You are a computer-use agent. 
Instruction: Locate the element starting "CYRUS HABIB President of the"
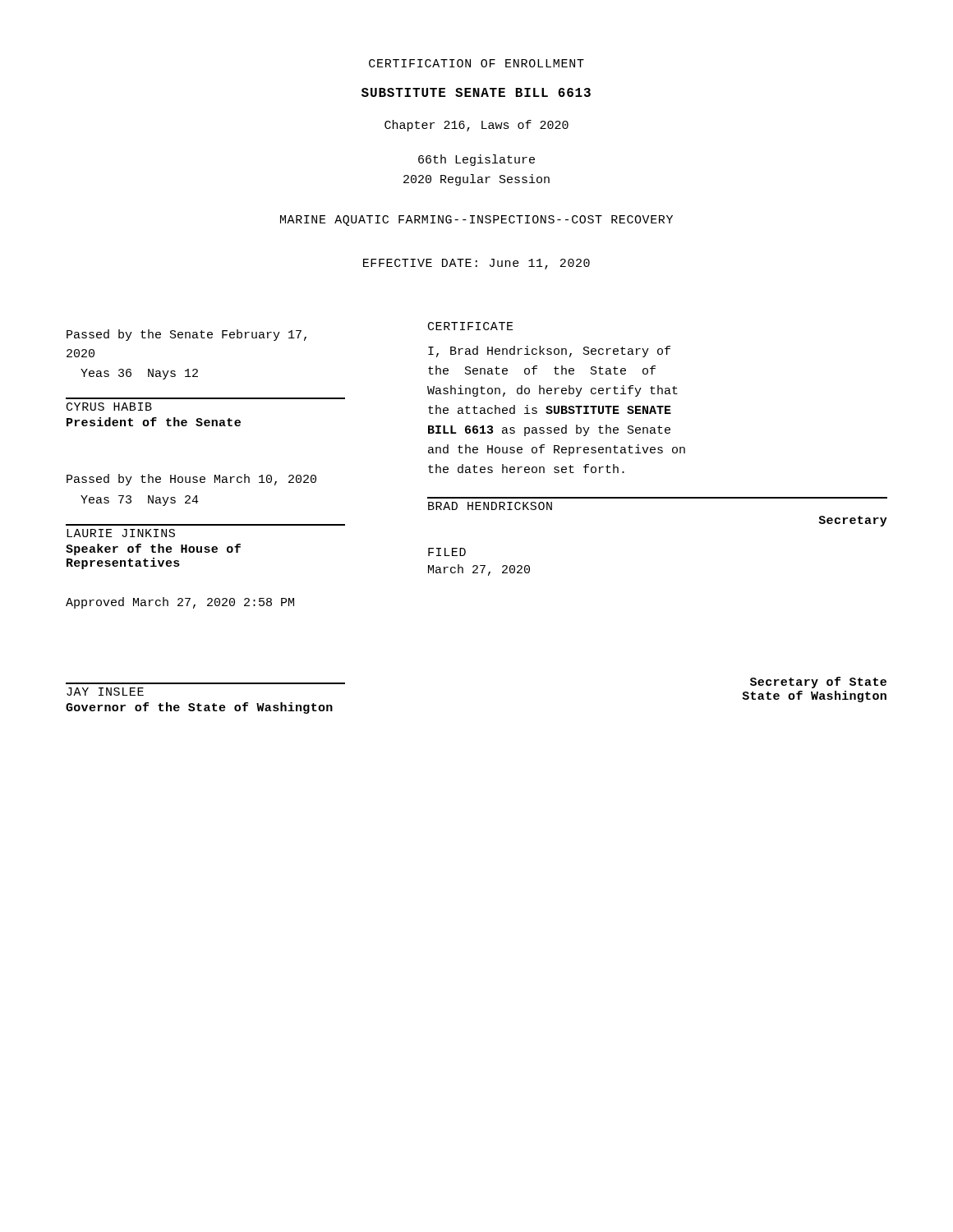(x=230, y=414)
